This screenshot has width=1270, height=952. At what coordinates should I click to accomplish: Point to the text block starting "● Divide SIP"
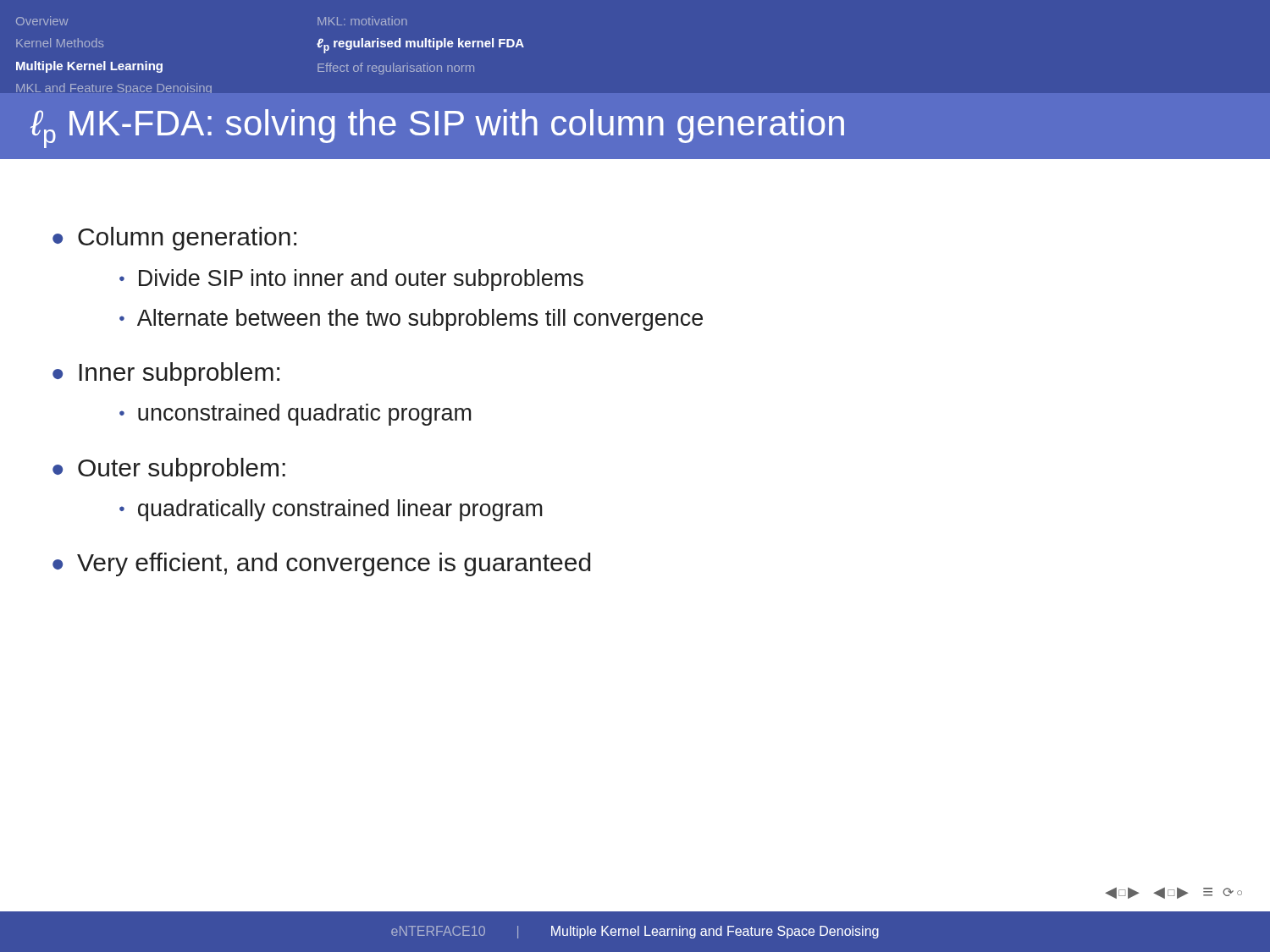pos(351,279)
